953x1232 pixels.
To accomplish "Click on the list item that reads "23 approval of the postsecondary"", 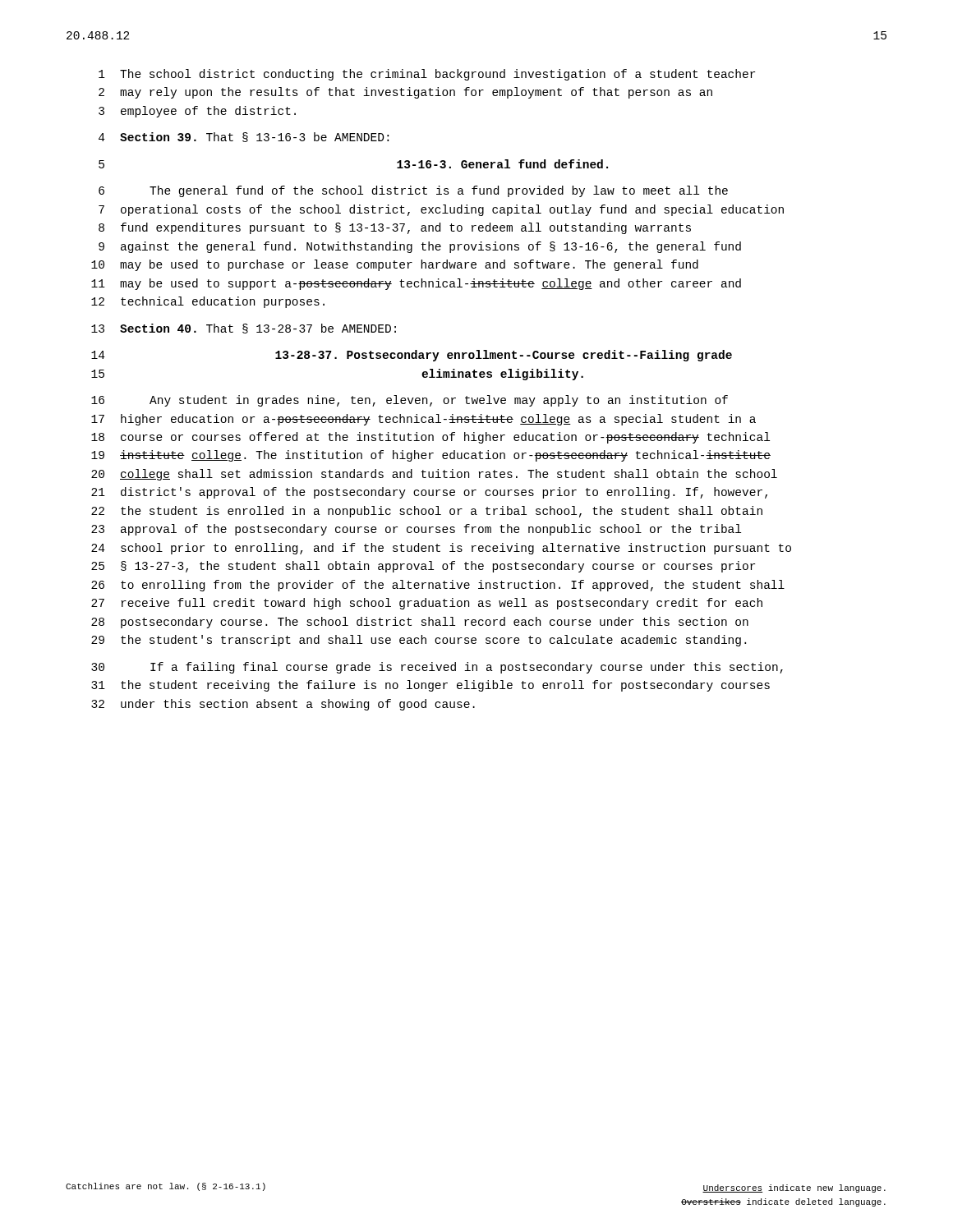I will pos(476,530).
